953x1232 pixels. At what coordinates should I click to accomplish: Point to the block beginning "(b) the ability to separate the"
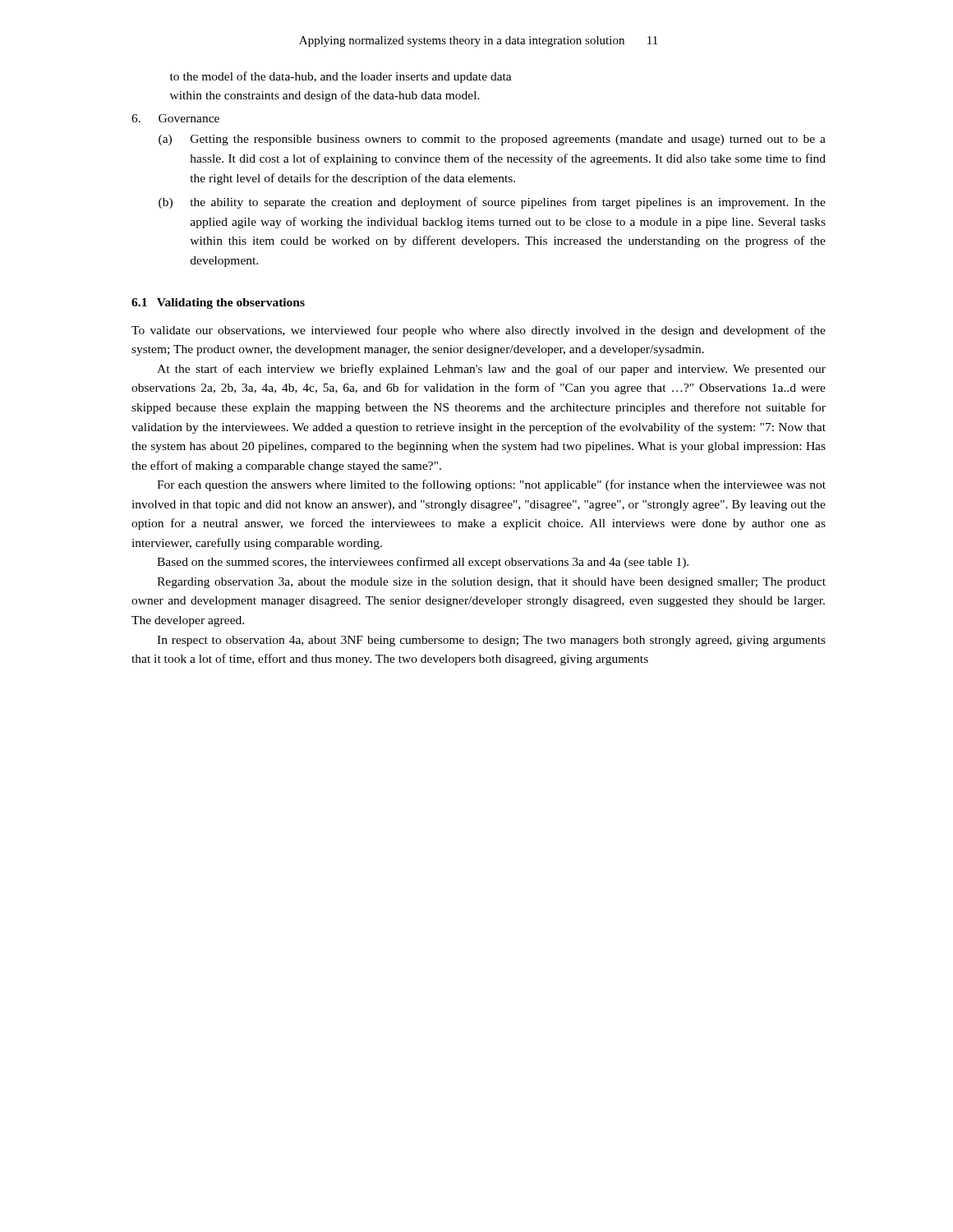click(492, 231)
